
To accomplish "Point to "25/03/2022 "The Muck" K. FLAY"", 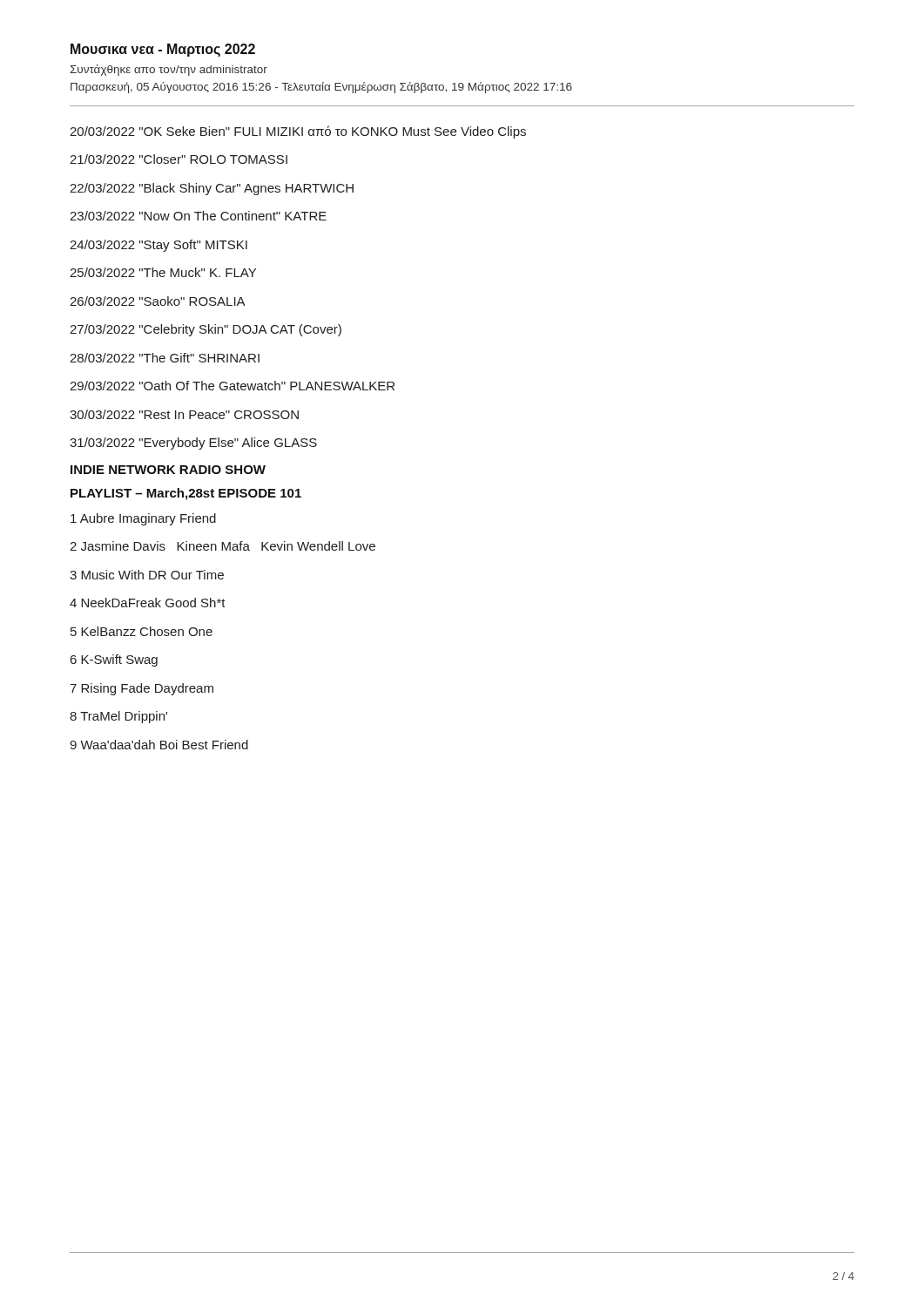I will coord(163,272).
